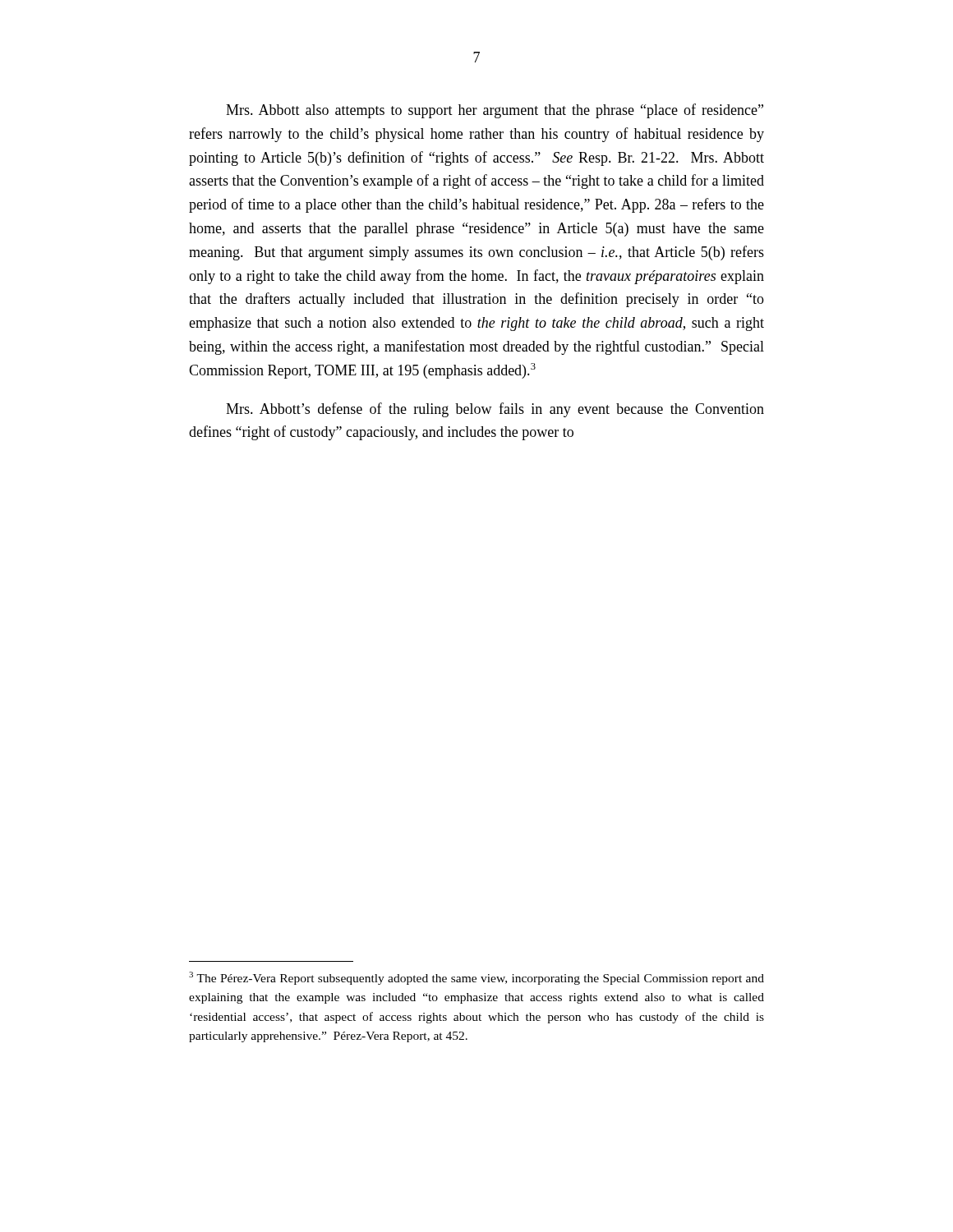
Task: Point to the block beginning "3 The Pérez-Vera Report subsequently adopted"
Action: point(476,1006)
